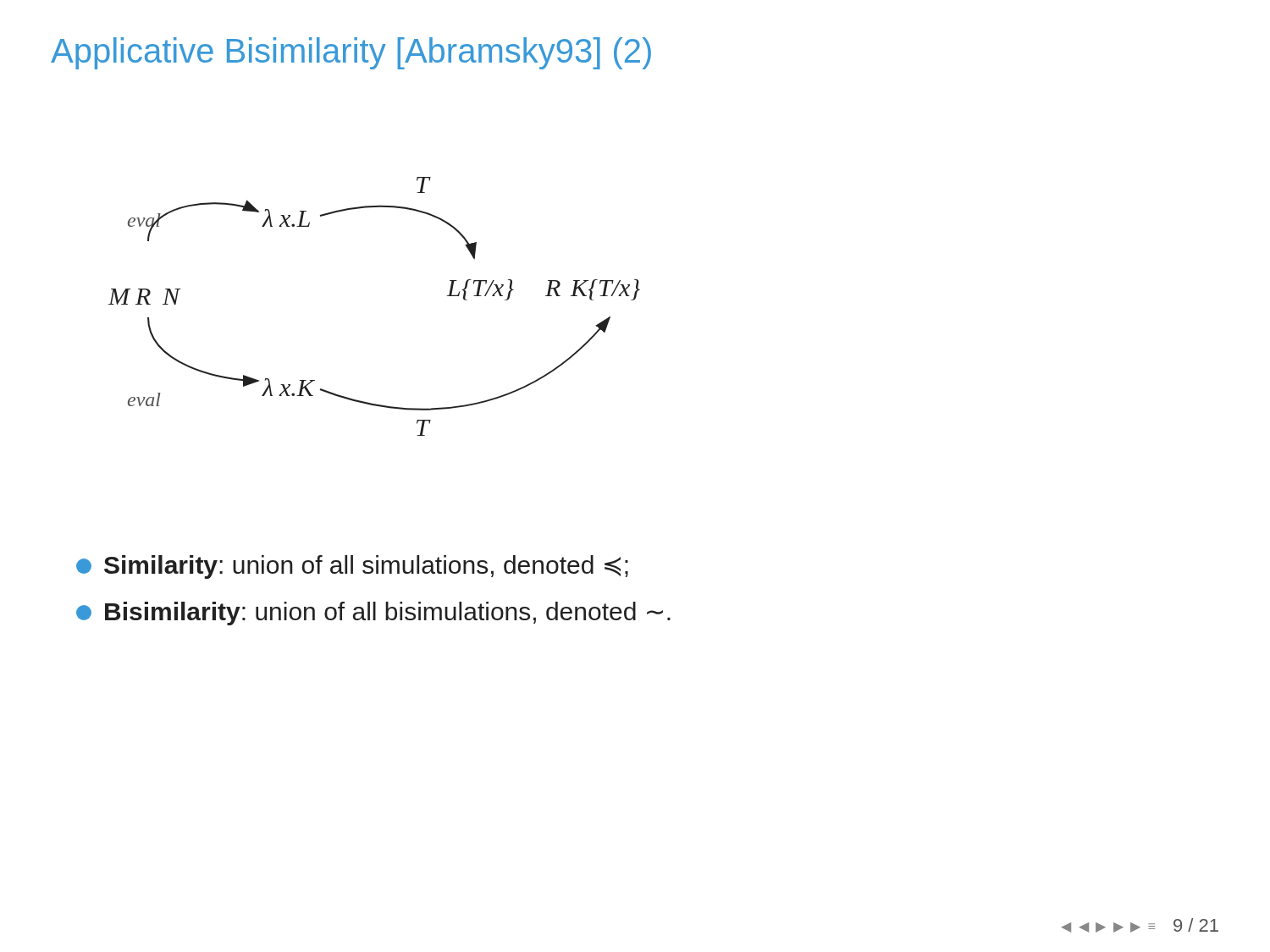
Task: Locate the block of text that opens with "Similarity: union of all simulations, denoted ≼;"
Action: click(374, 588)
